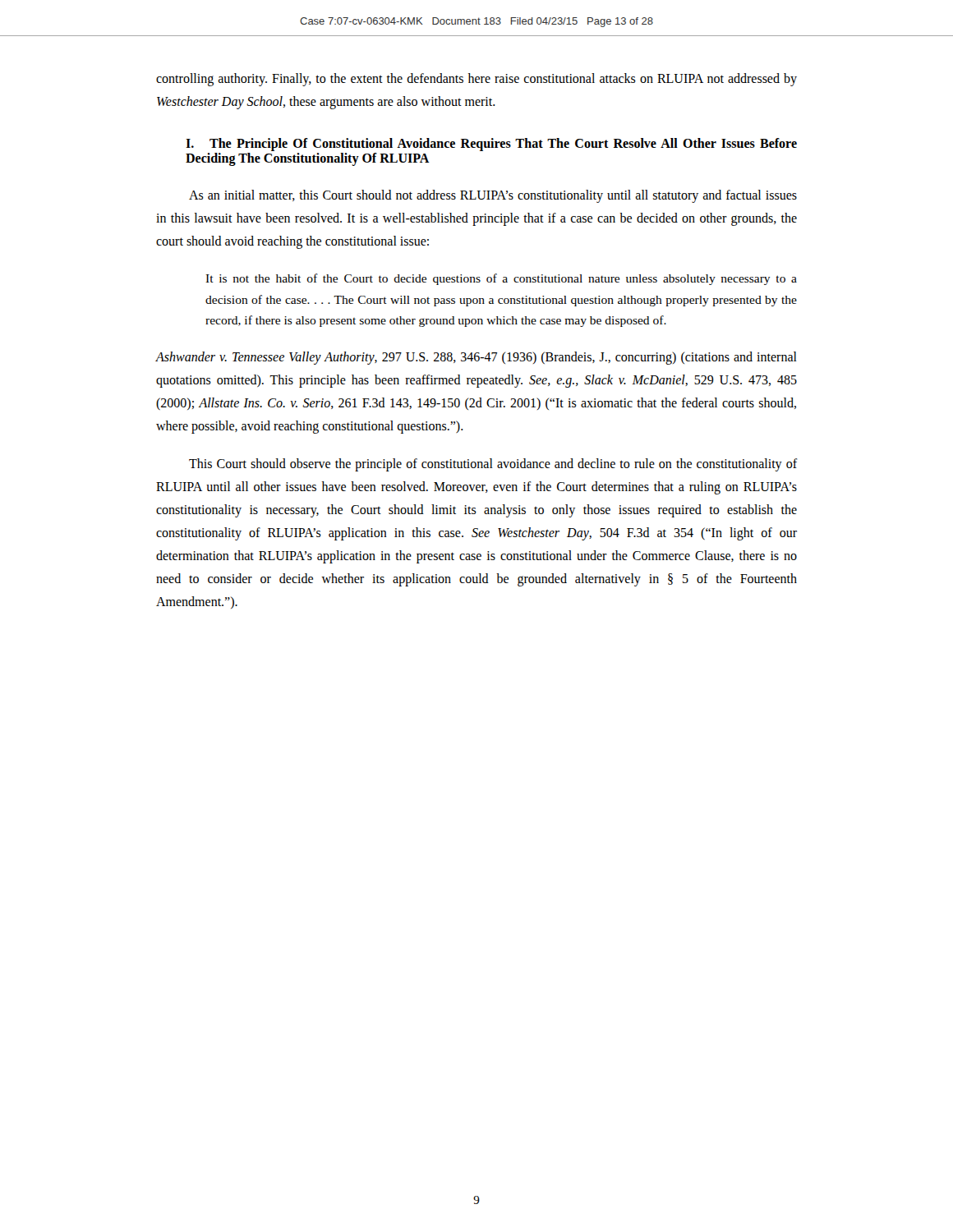This screenshot has width=953, height=1232.
Task: Locate the text block containing "controlling authority. Finally, to the extent the"
Action: 476,90
